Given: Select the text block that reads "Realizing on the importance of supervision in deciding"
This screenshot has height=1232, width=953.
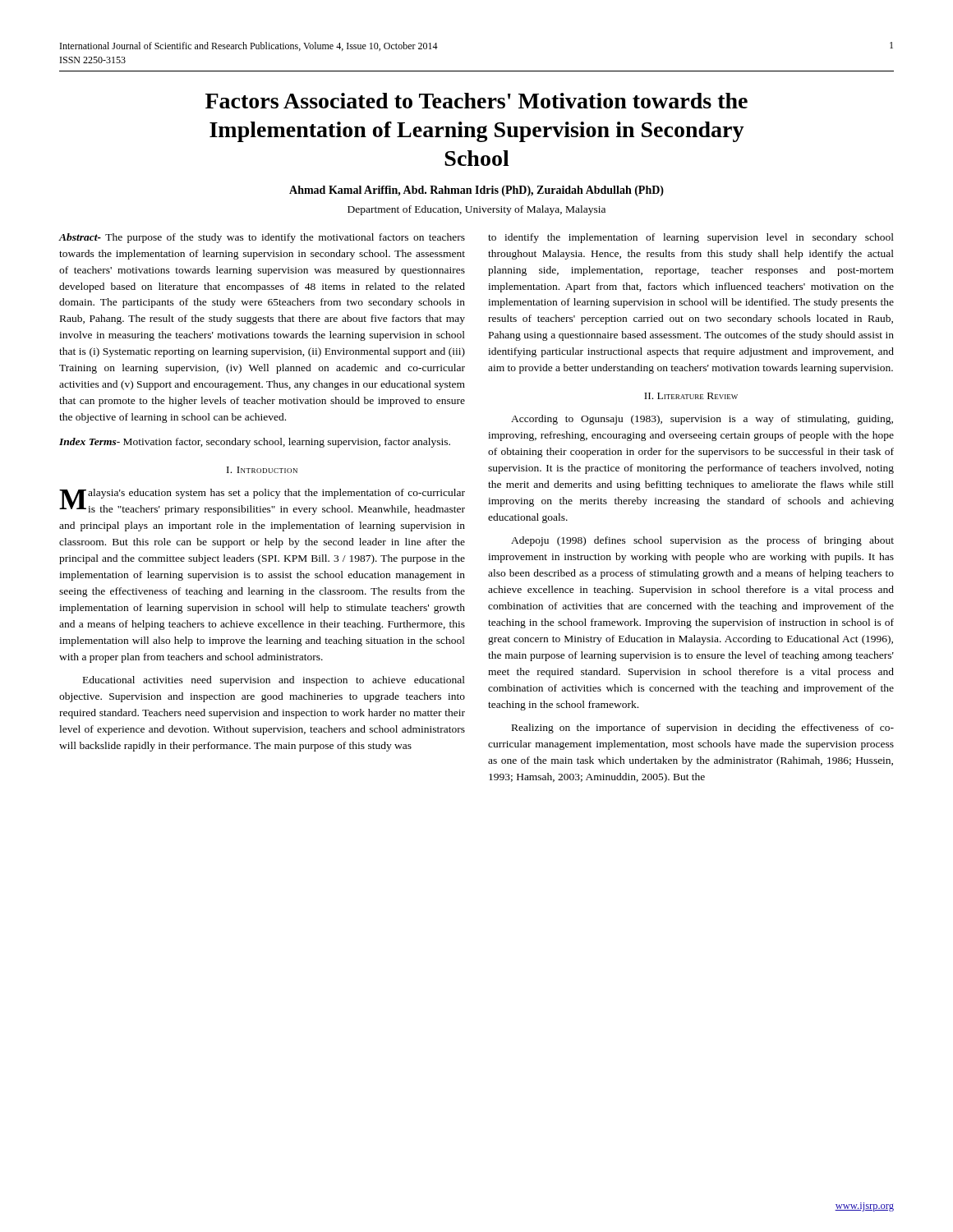Looking at the screenshot, I should coord(691,752).
